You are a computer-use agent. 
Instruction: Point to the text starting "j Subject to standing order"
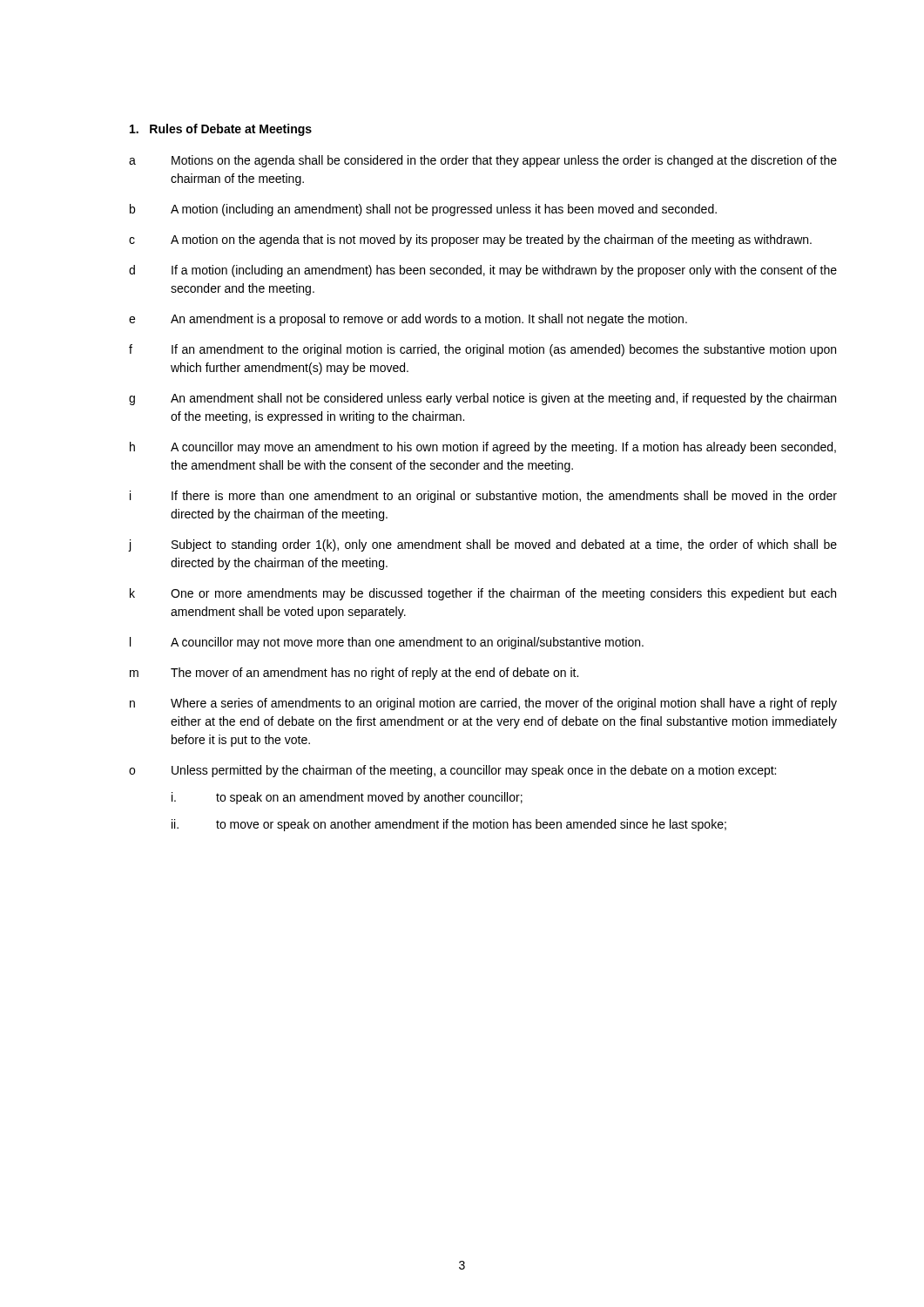pos(483,554)
